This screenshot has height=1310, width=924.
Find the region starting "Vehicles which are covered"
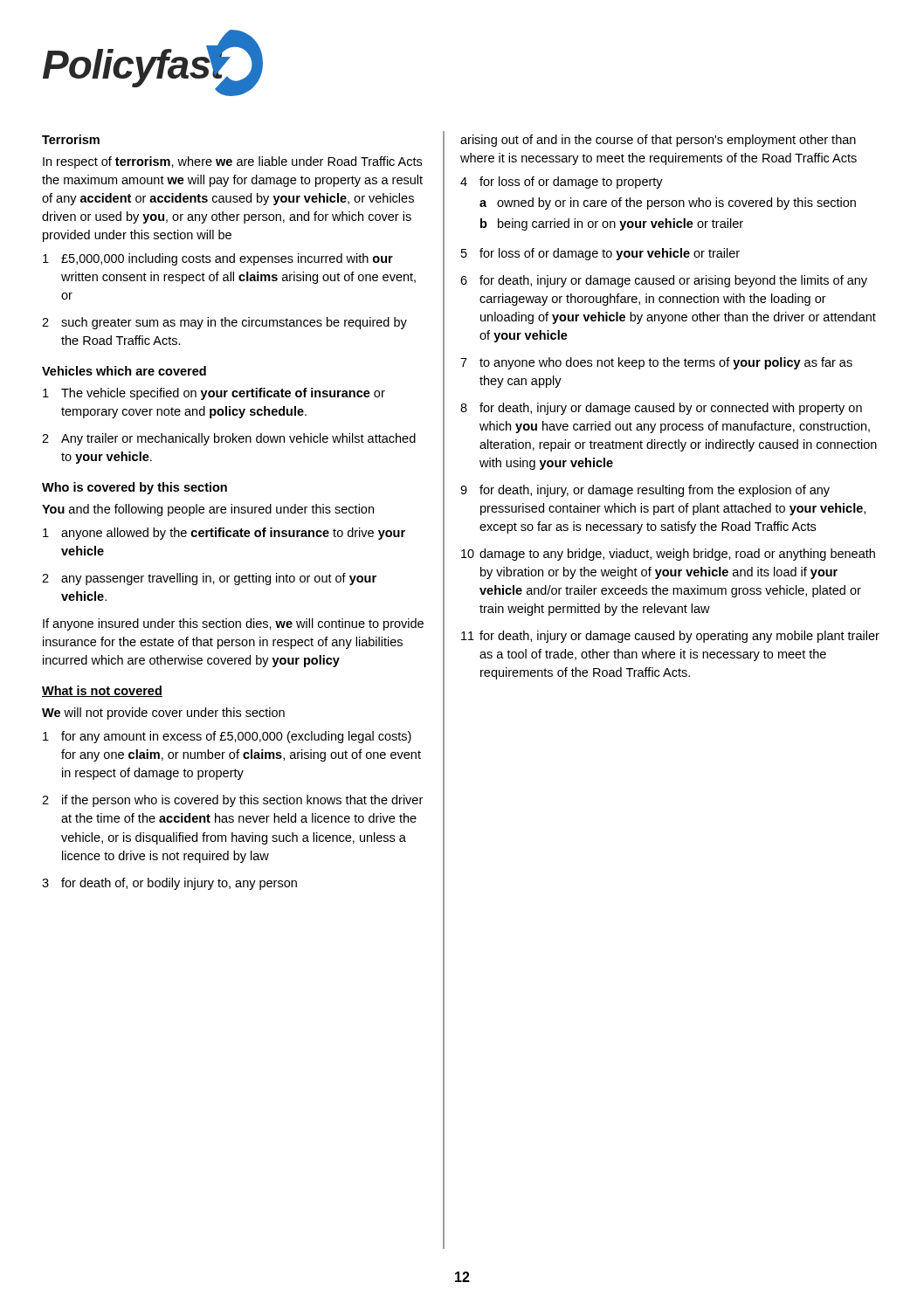(x=124, y=371)
